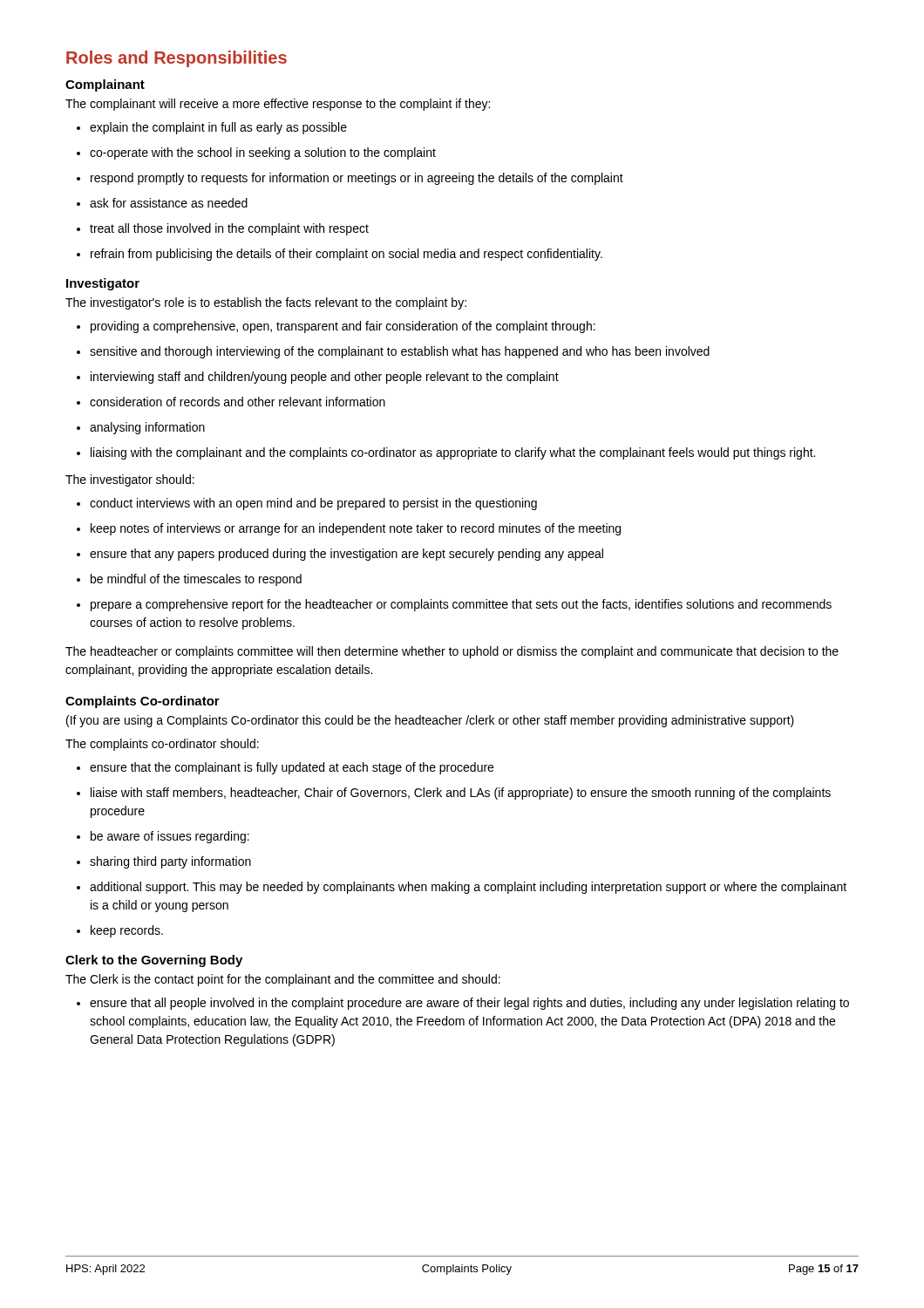Locate the text block that says "The complainant will receive a"
Viewport: 924px width, 1308px height.
462,104
